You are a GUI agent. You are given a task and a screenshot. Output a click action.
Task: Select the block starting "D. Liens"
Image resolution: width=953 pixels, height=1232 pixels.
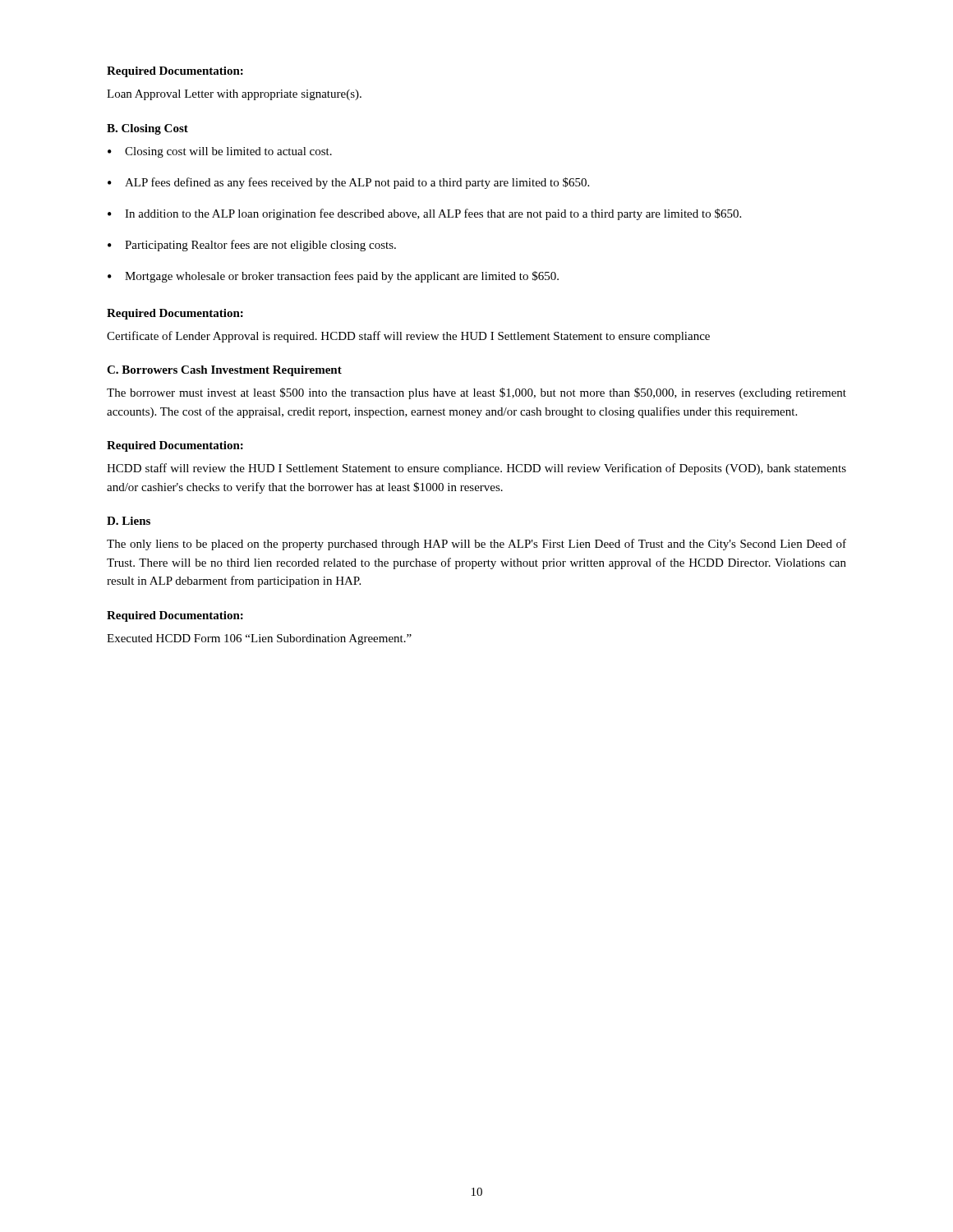tap(129, 521)
